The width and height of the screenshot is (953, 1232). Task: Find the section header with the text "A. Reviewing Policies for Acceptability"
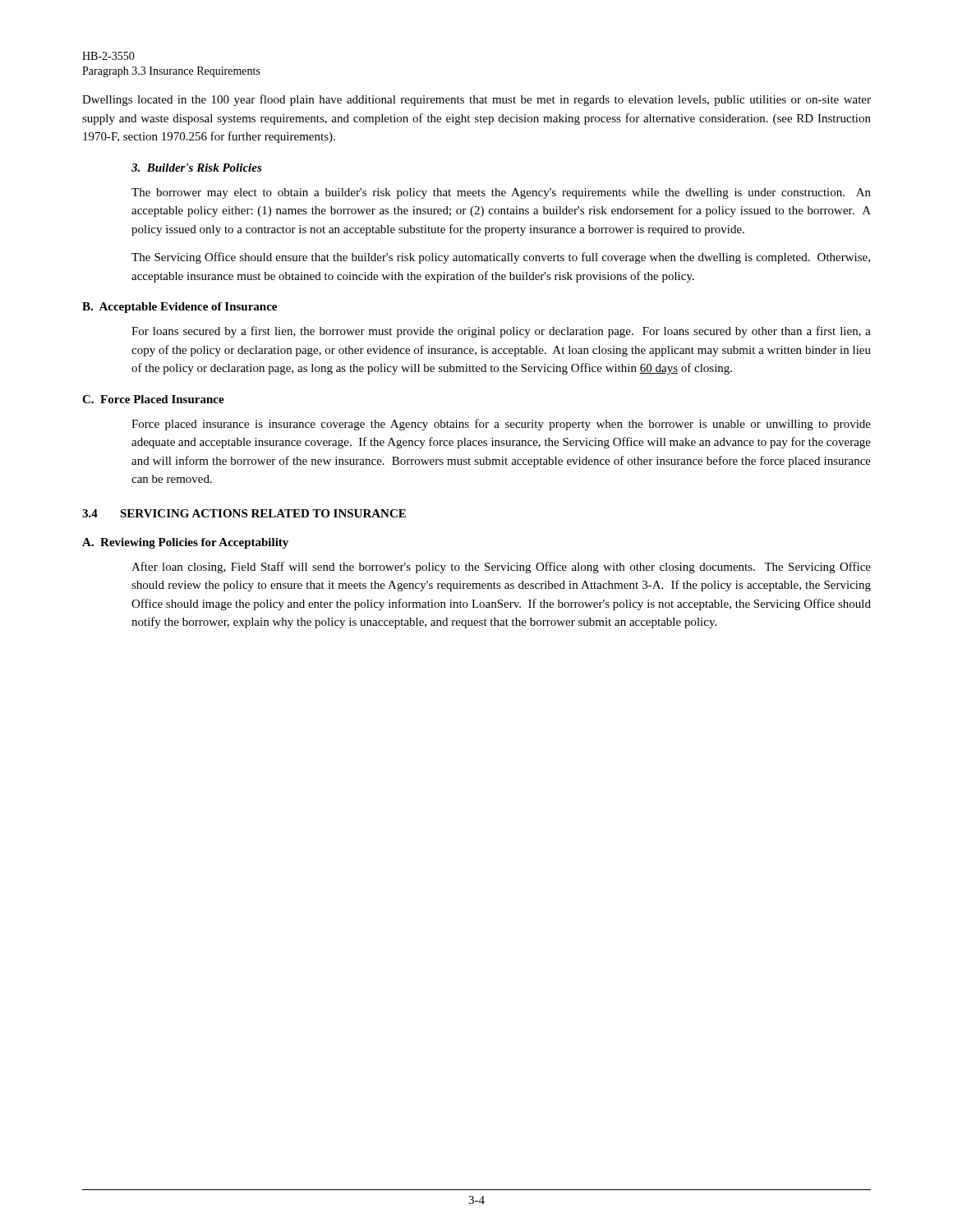(185, 542)
